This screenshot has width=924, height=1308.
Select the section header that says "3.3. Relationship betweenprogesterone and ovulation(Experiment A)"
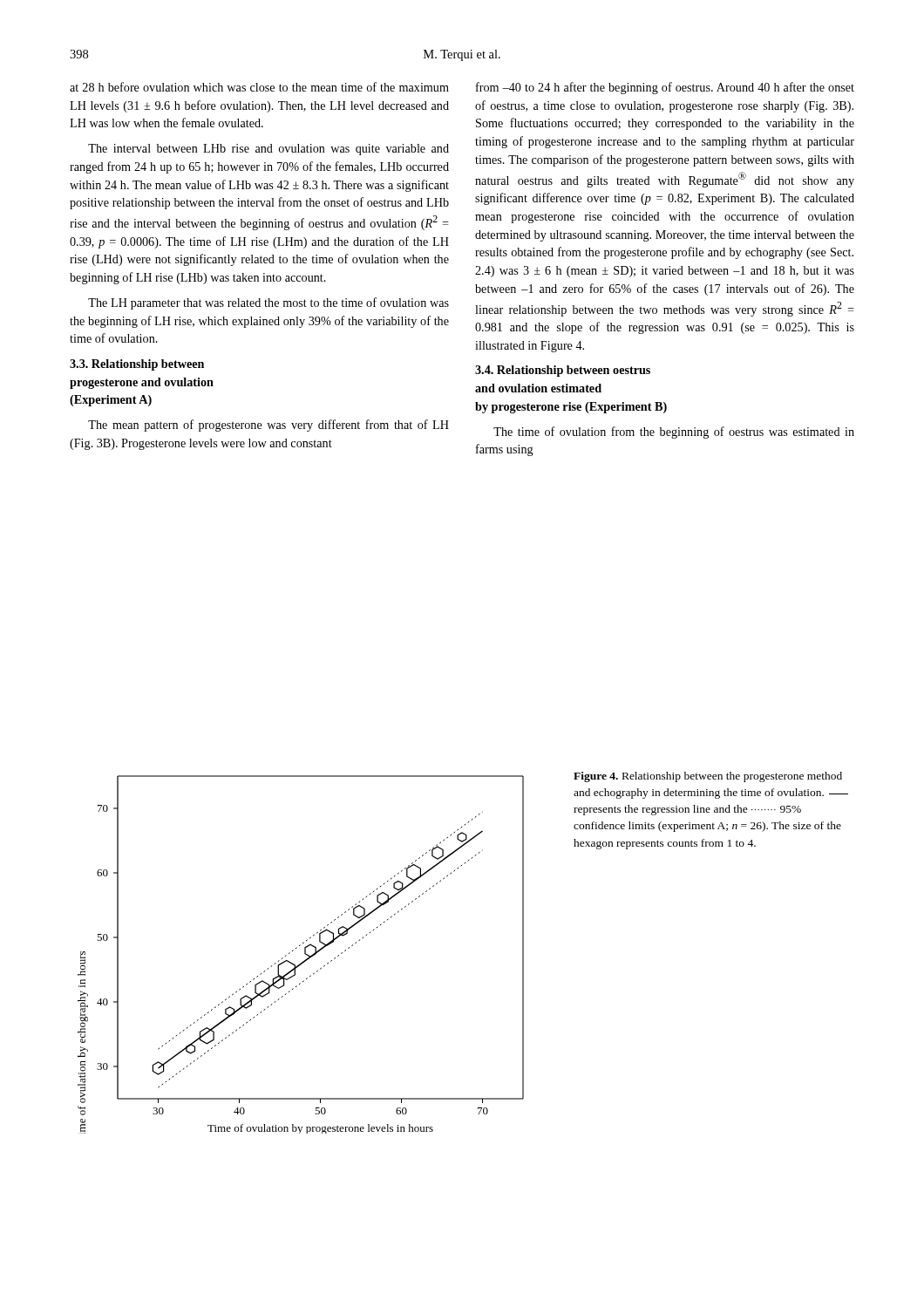click(137, 365)
